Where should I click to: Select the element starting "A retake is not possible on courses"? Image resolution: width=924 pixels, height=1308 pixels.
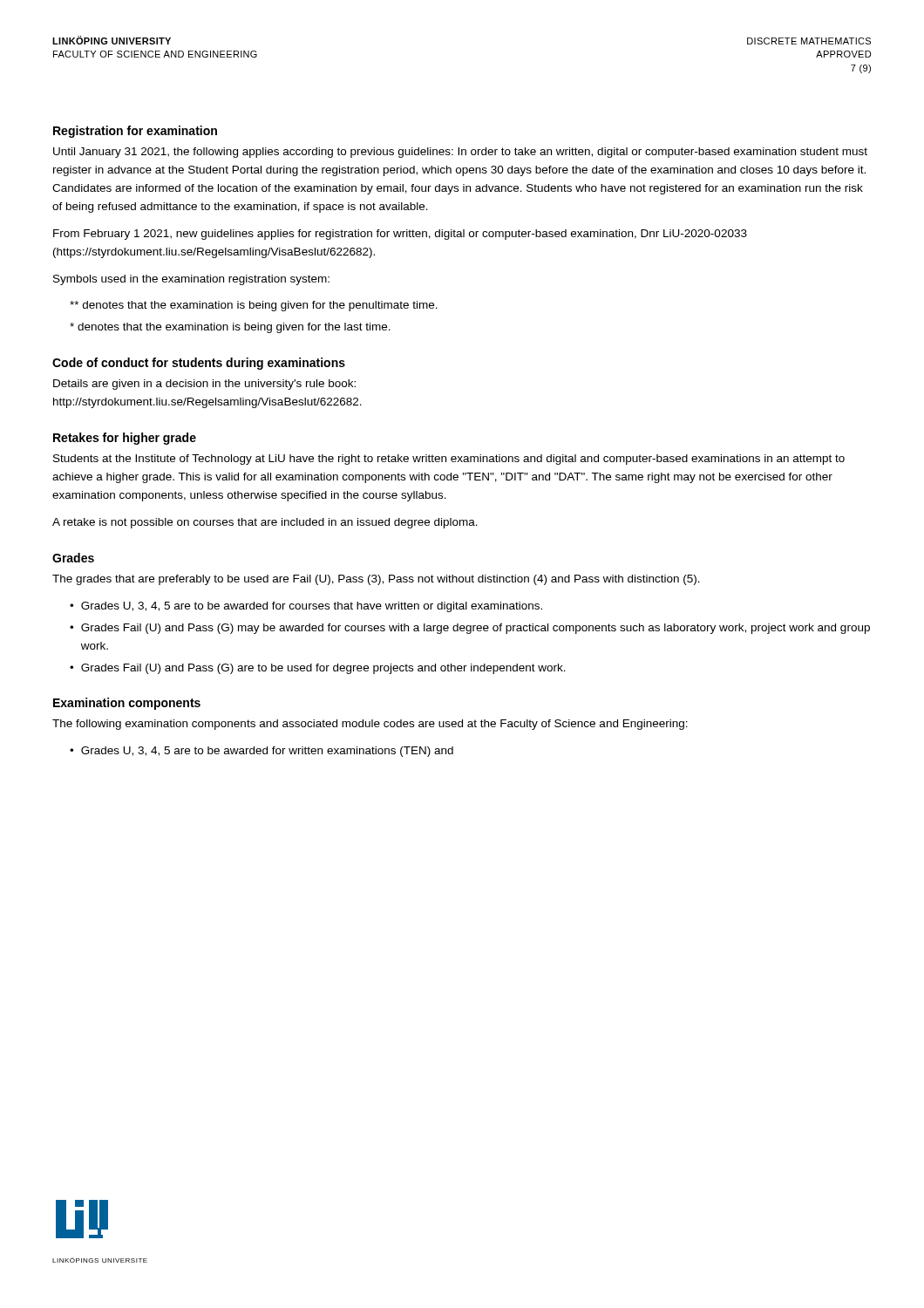[x=265, y=522]
